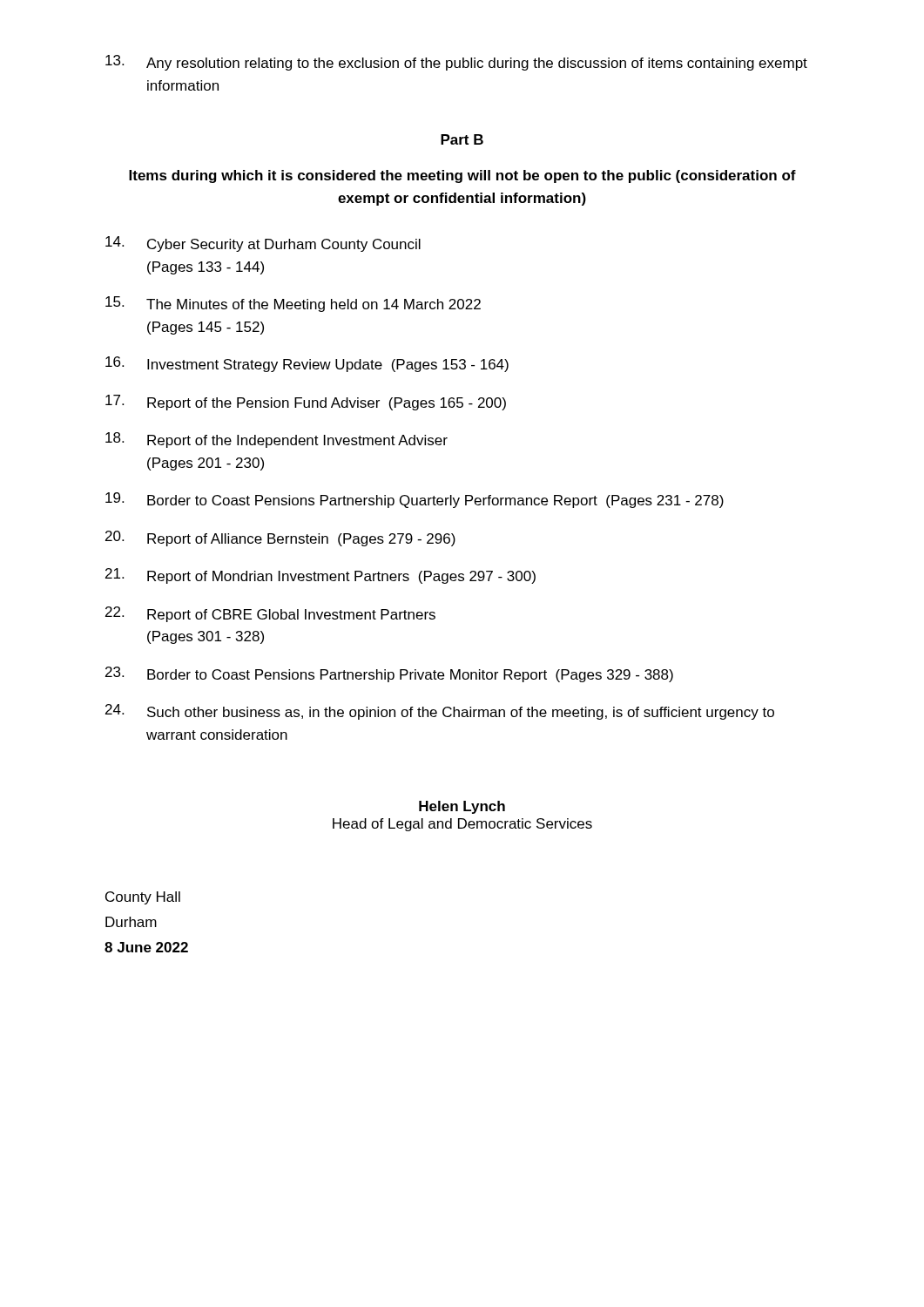The height and width of the screenshot is (1307, 924).
Task: Click on the text block containing "Helen Lynch Head of Legal"
Action: coord(462,815)
